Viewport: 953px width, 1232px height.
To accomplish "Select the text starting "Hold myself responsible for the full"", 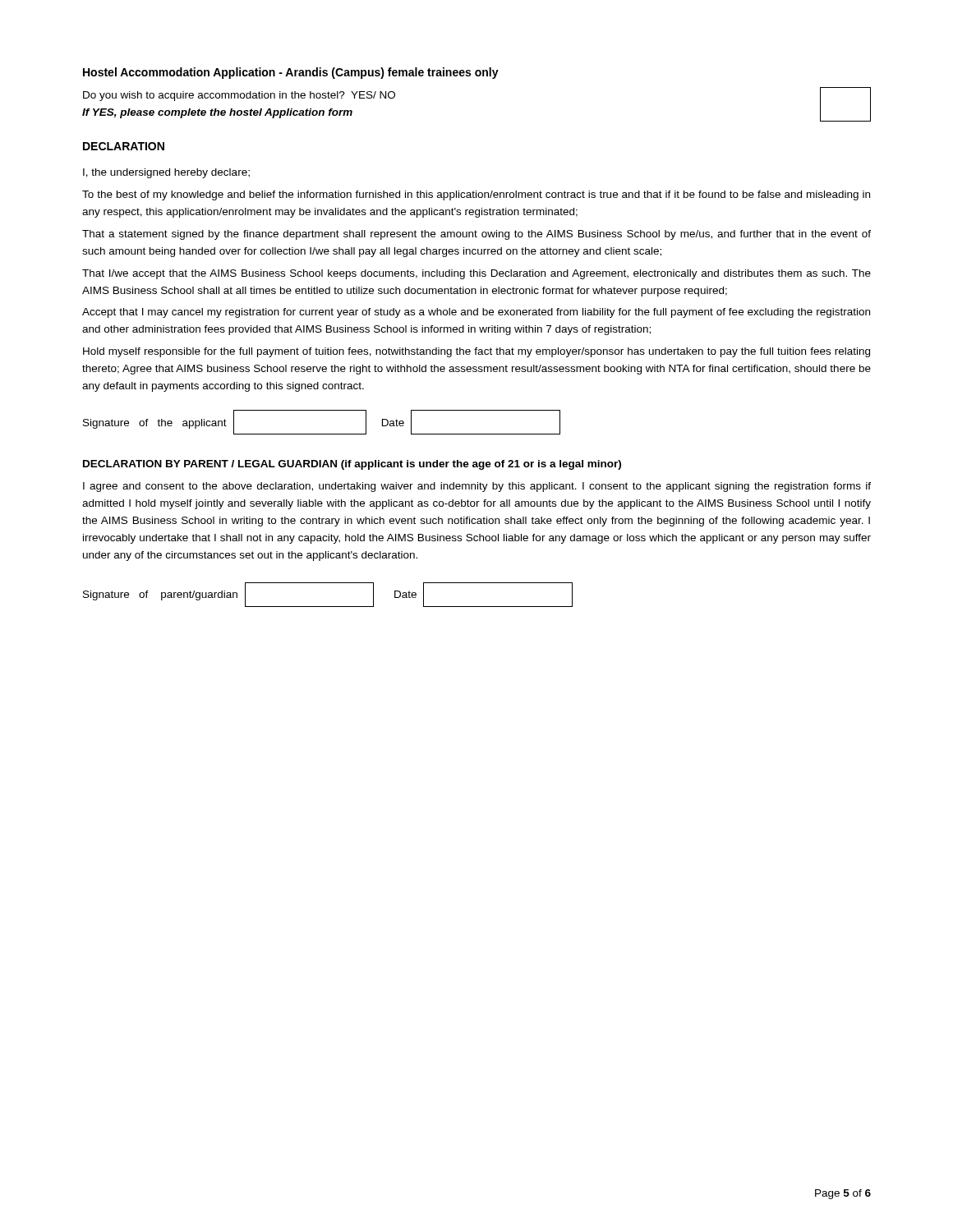I will tap(476, 369).
